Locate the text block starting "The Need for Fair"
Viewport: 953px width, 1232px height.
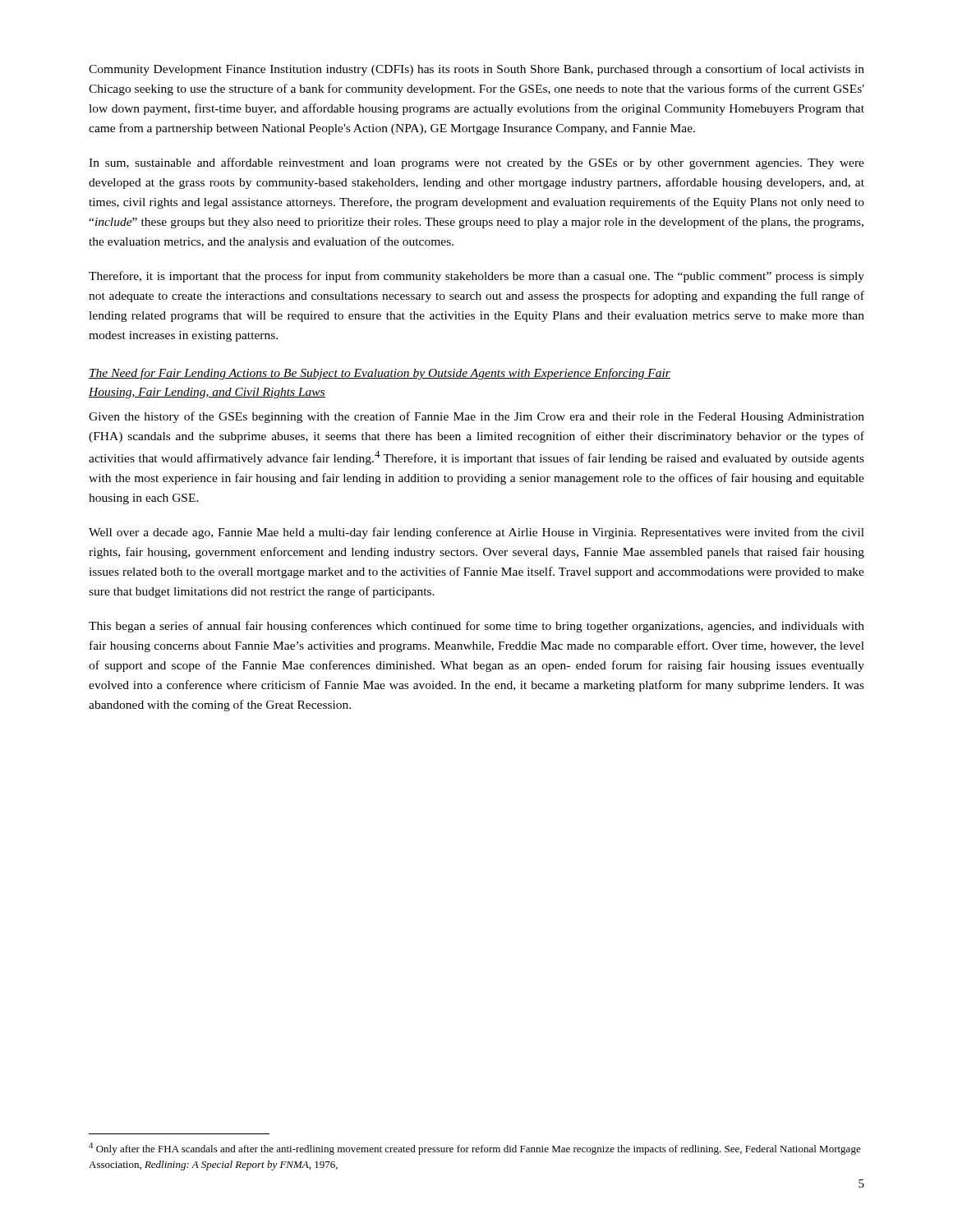point(379,382)
